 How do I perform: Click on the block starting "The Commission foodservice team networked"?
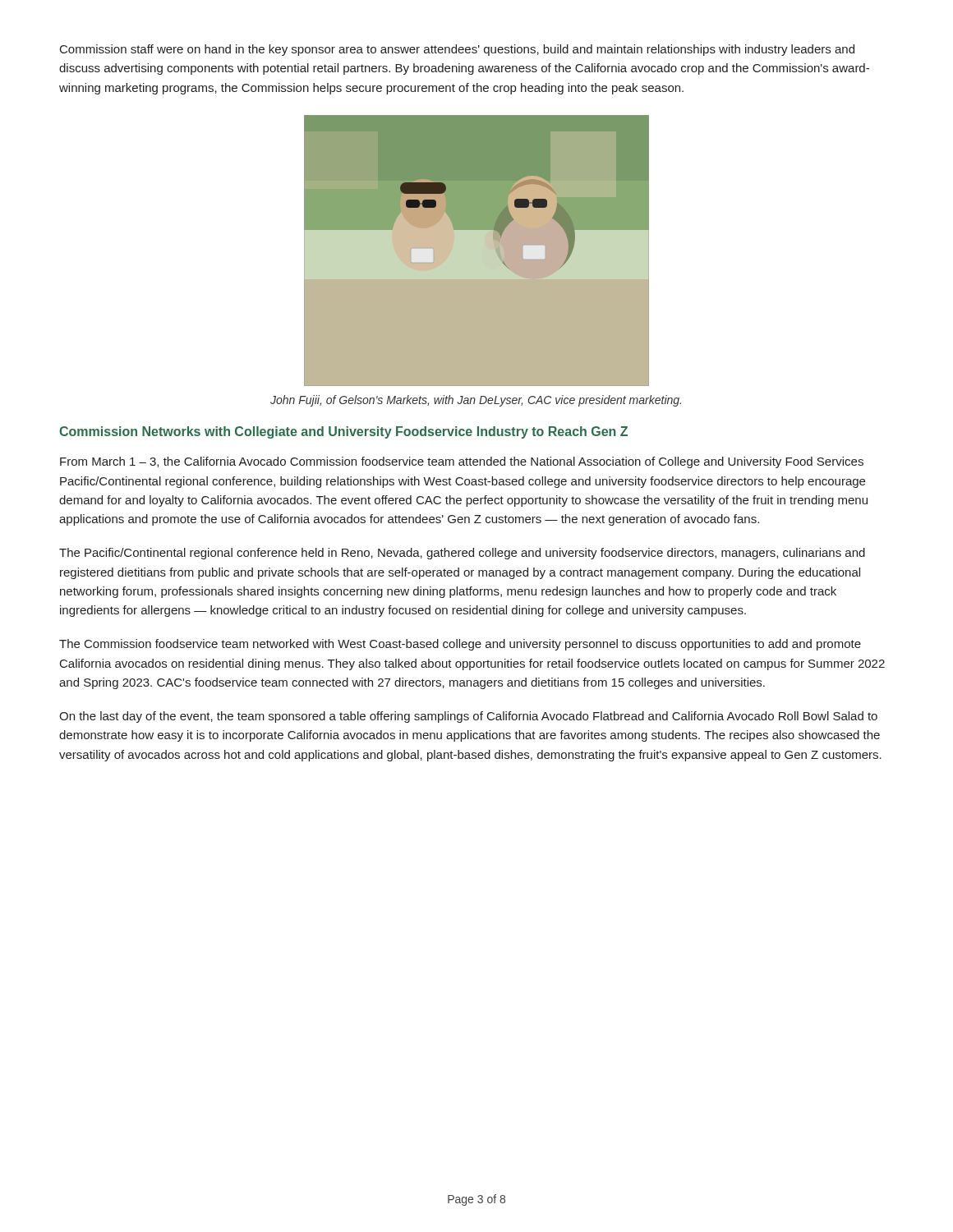472,663
